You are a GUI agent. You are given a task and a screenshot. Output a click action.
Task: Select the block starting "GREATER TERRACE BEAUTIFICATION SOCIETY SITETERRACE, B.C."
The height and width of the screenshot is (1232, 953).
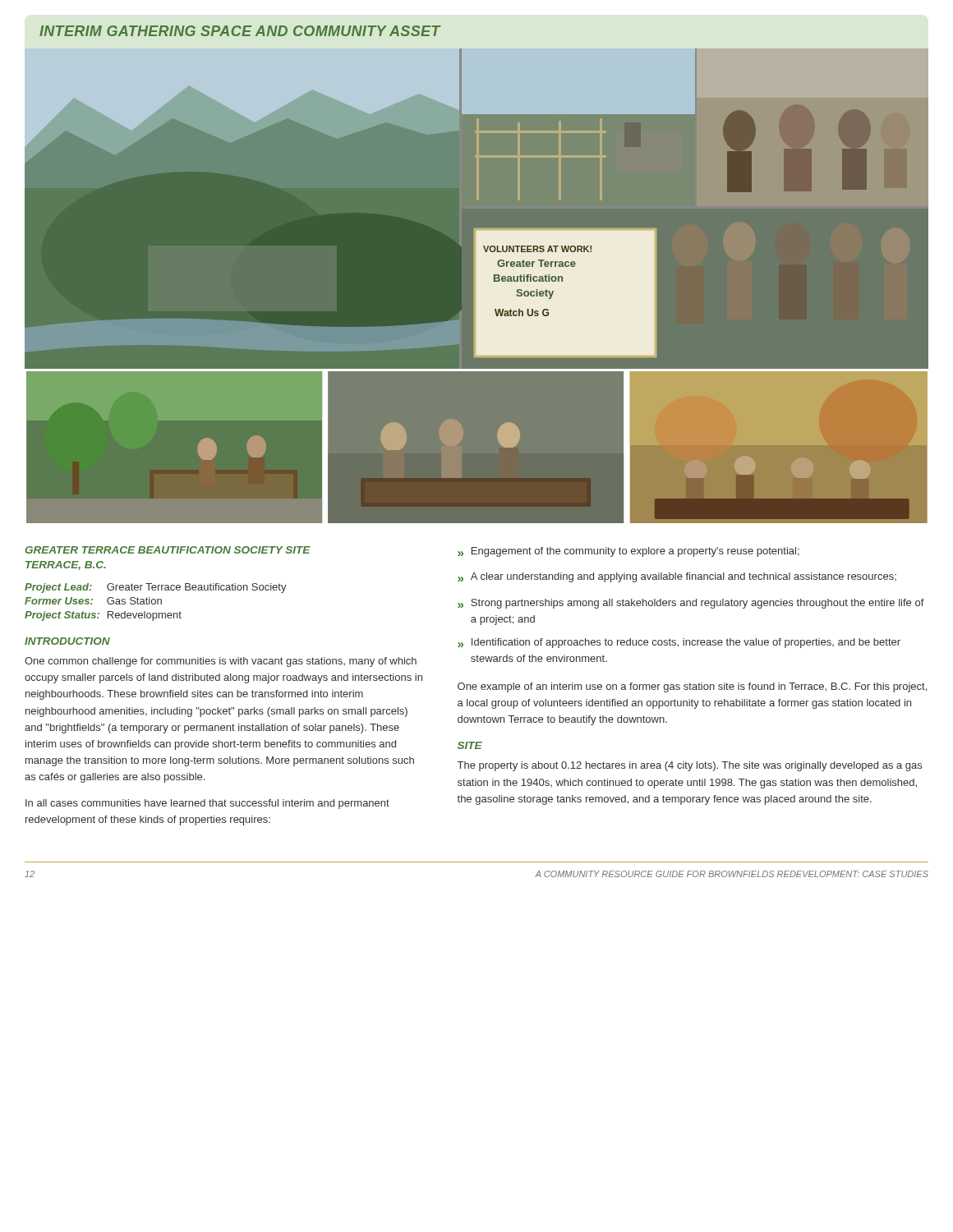click(167, 557)
